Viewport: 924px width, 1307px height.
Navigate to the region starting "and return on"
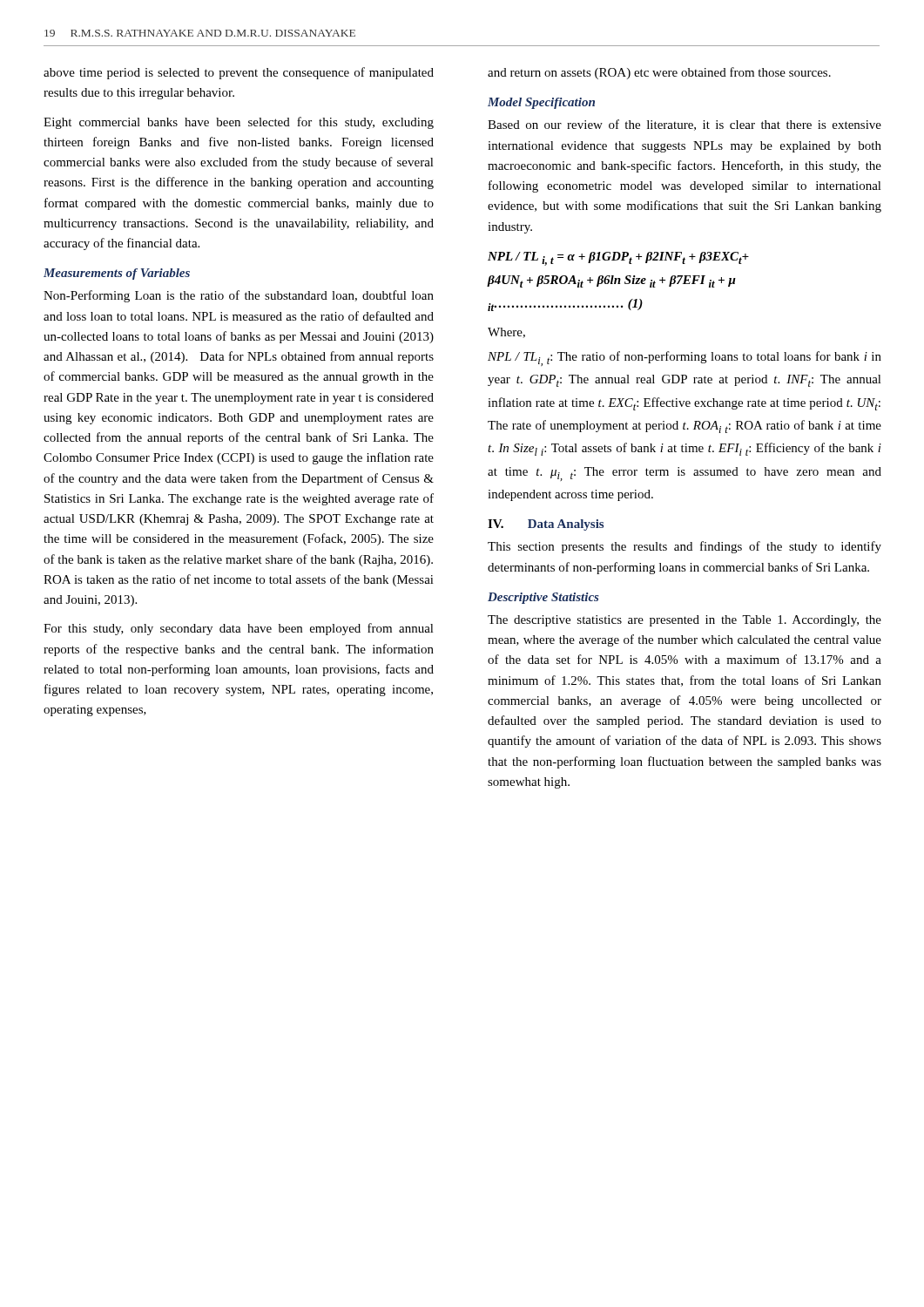click(x=659, y=72)
